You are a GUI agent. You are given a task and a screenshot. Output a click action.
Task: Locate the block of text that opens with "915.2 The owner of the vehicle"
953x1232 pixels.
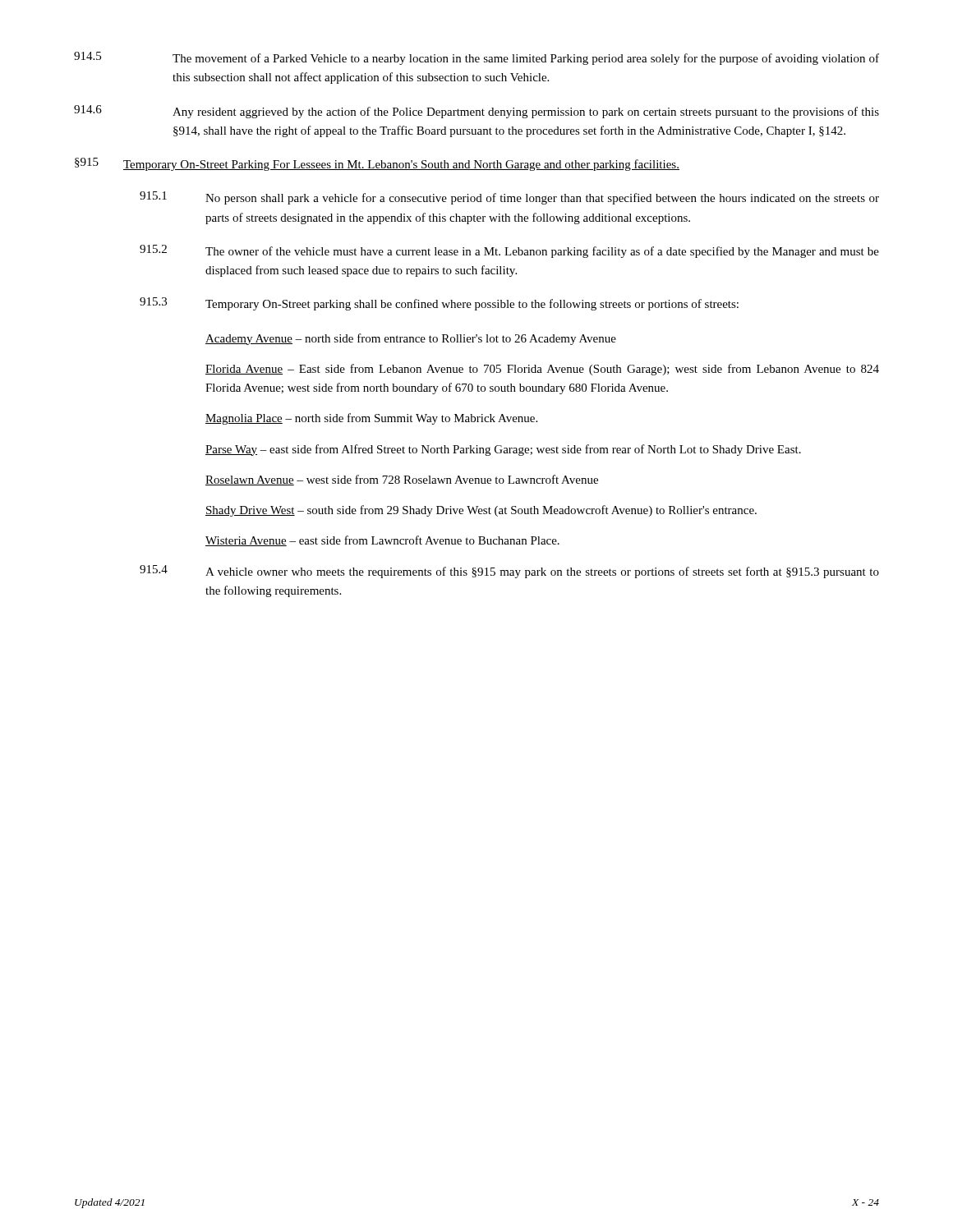pyautogui.click(x=509, y=261)
